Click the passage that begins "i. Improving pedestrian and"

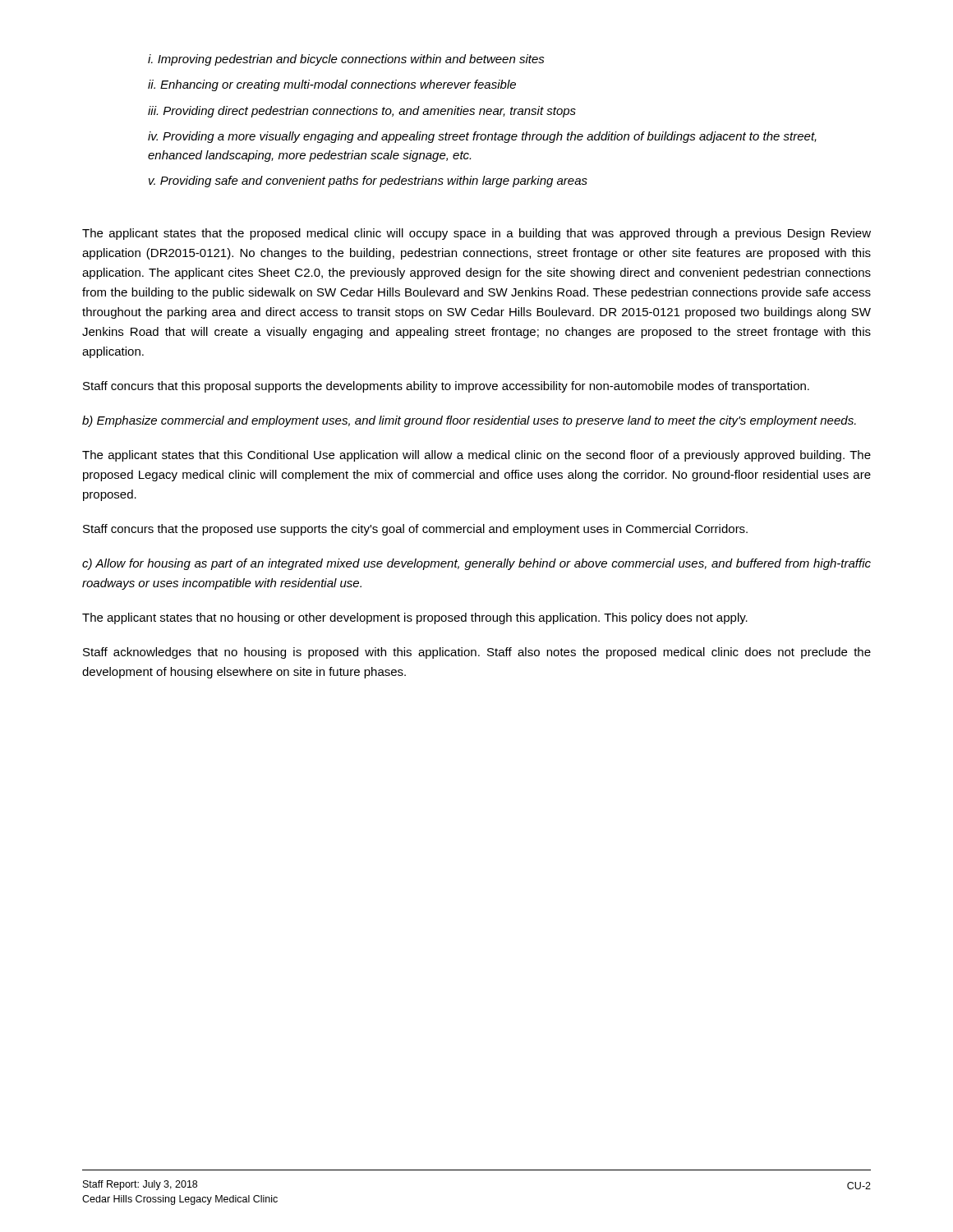[346, 59]
